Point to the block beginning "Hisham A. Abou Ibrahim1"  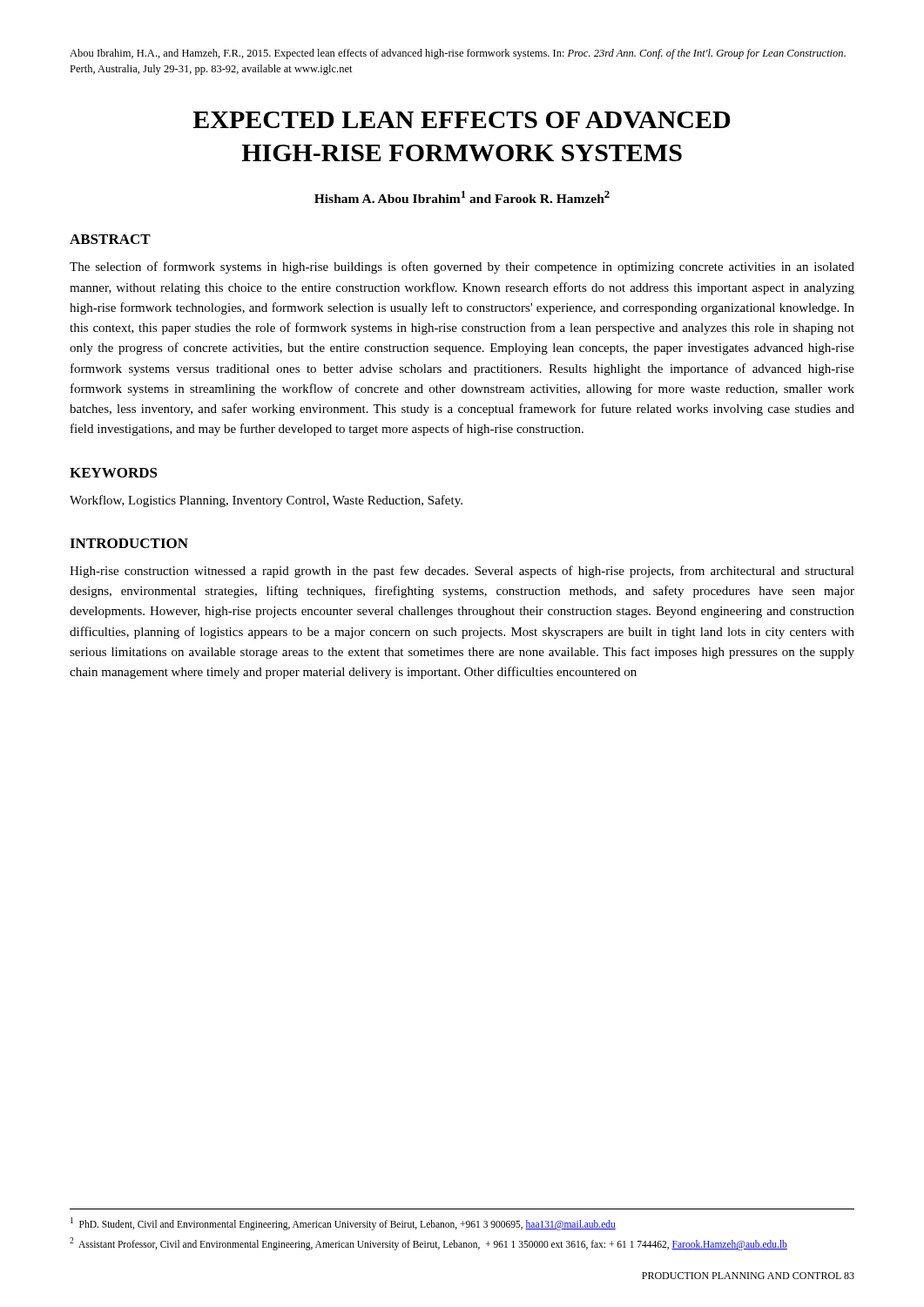[x=462, y=197]
